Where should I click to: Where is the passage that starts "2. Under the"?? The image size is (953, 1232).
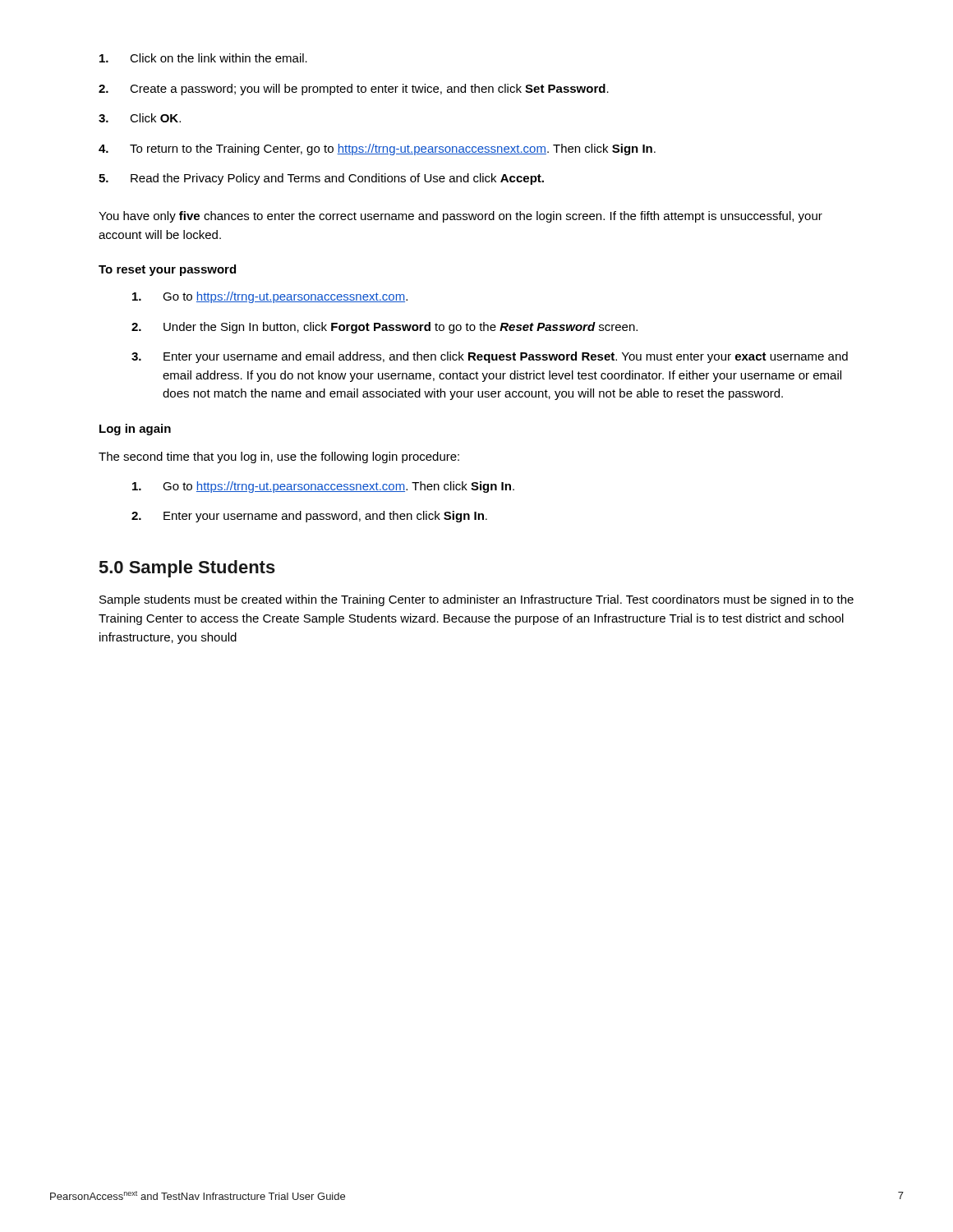coord(493,327)
